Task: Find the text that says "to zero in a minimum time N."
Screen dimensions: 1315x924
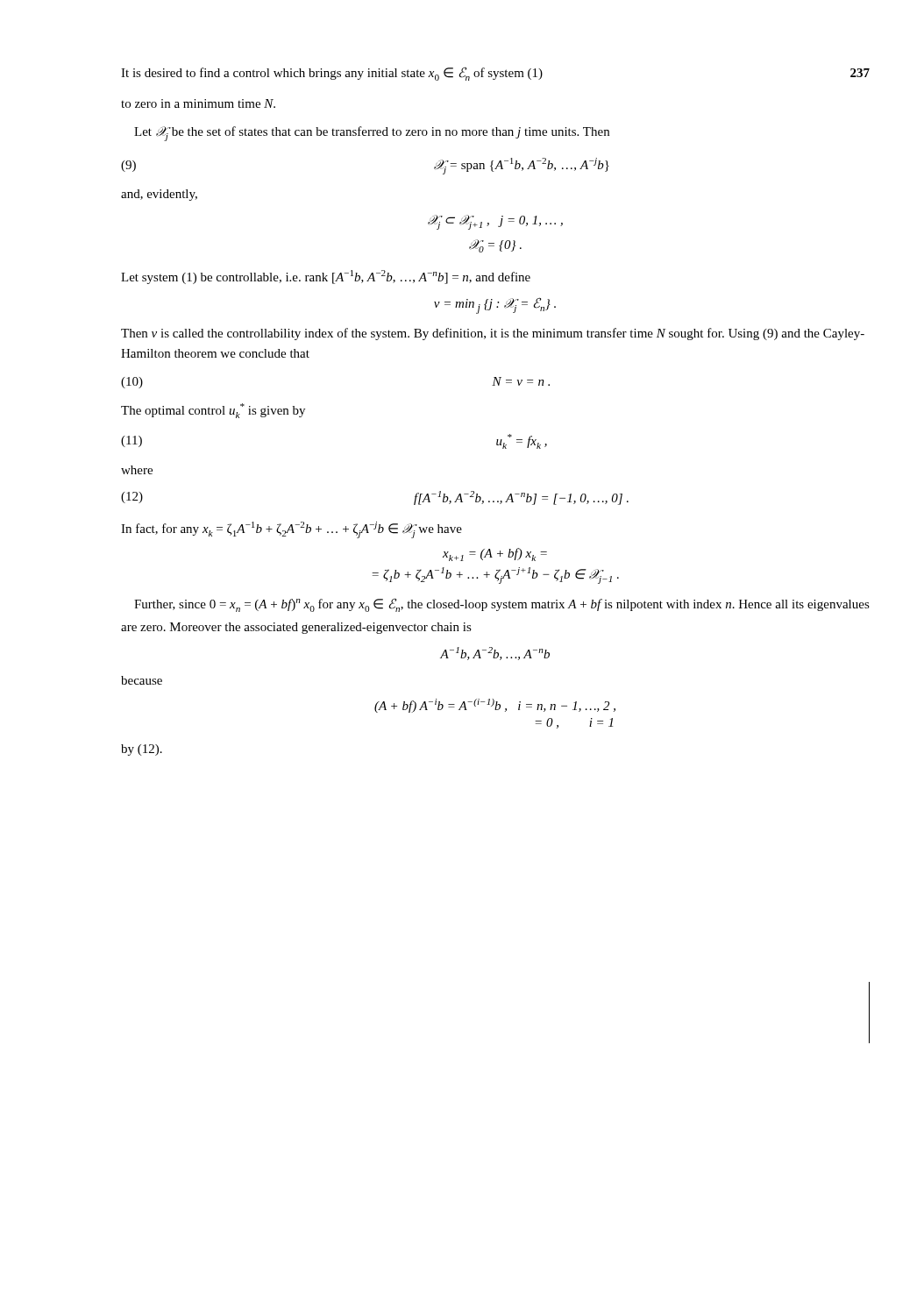Action: point(199,104)
